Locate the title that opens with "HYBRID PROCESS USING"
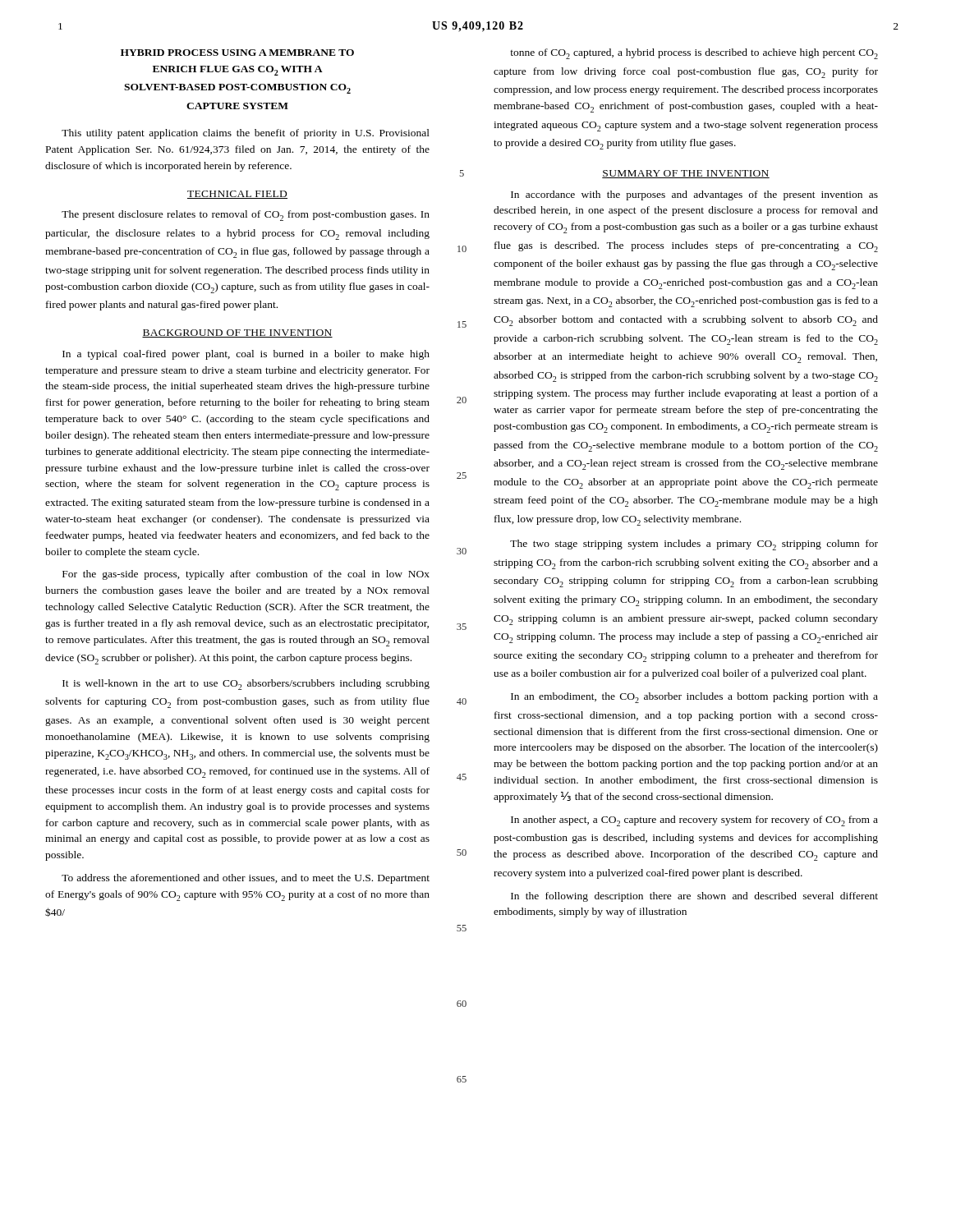 237,79
